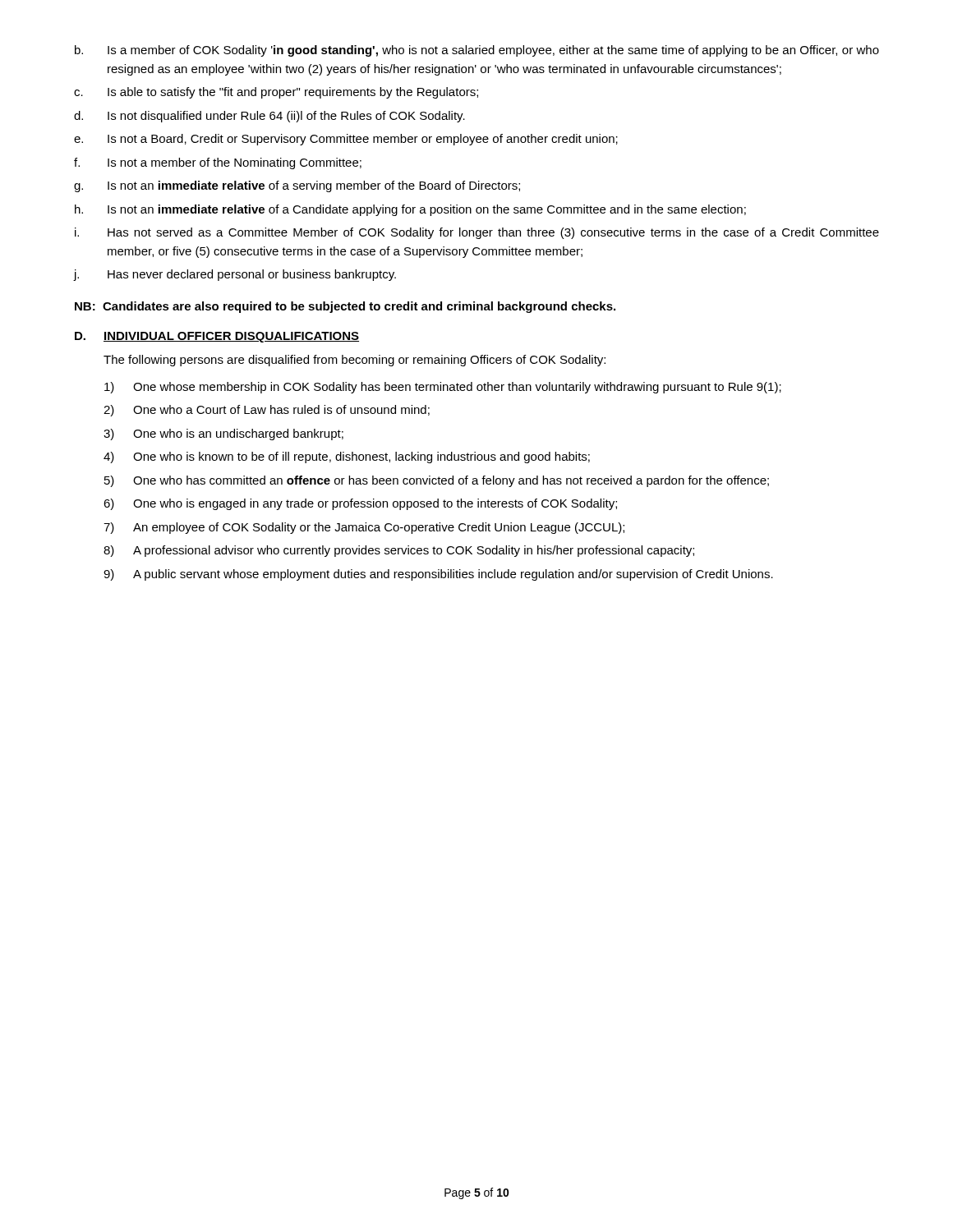The width and height of the screenshot is (953, 1232).
Task: Find the region starting "i. Has not served as a"
Action: pyautogui.click(x=476, y=242)
